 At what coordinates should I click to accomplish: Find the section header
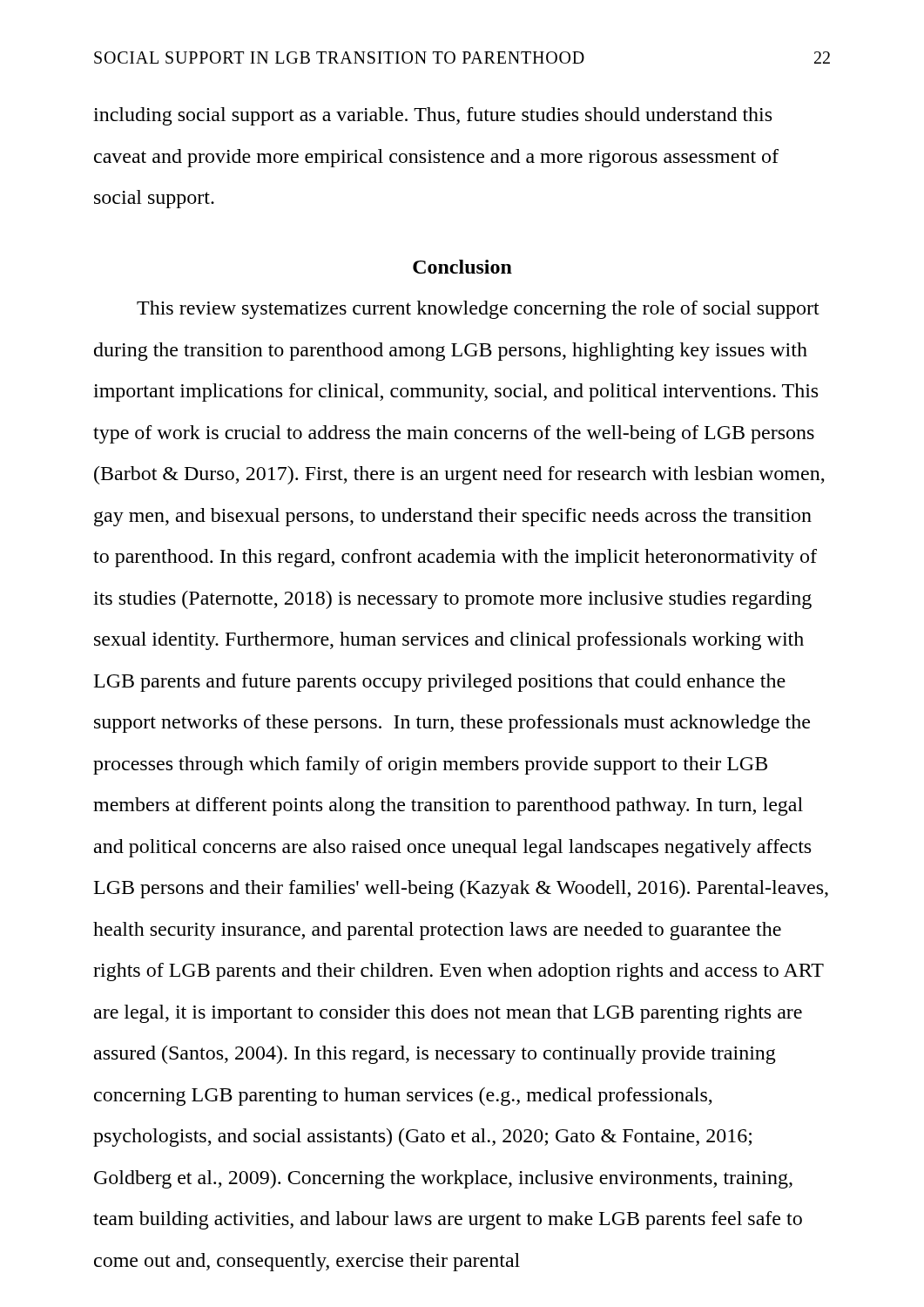[462, 266]
